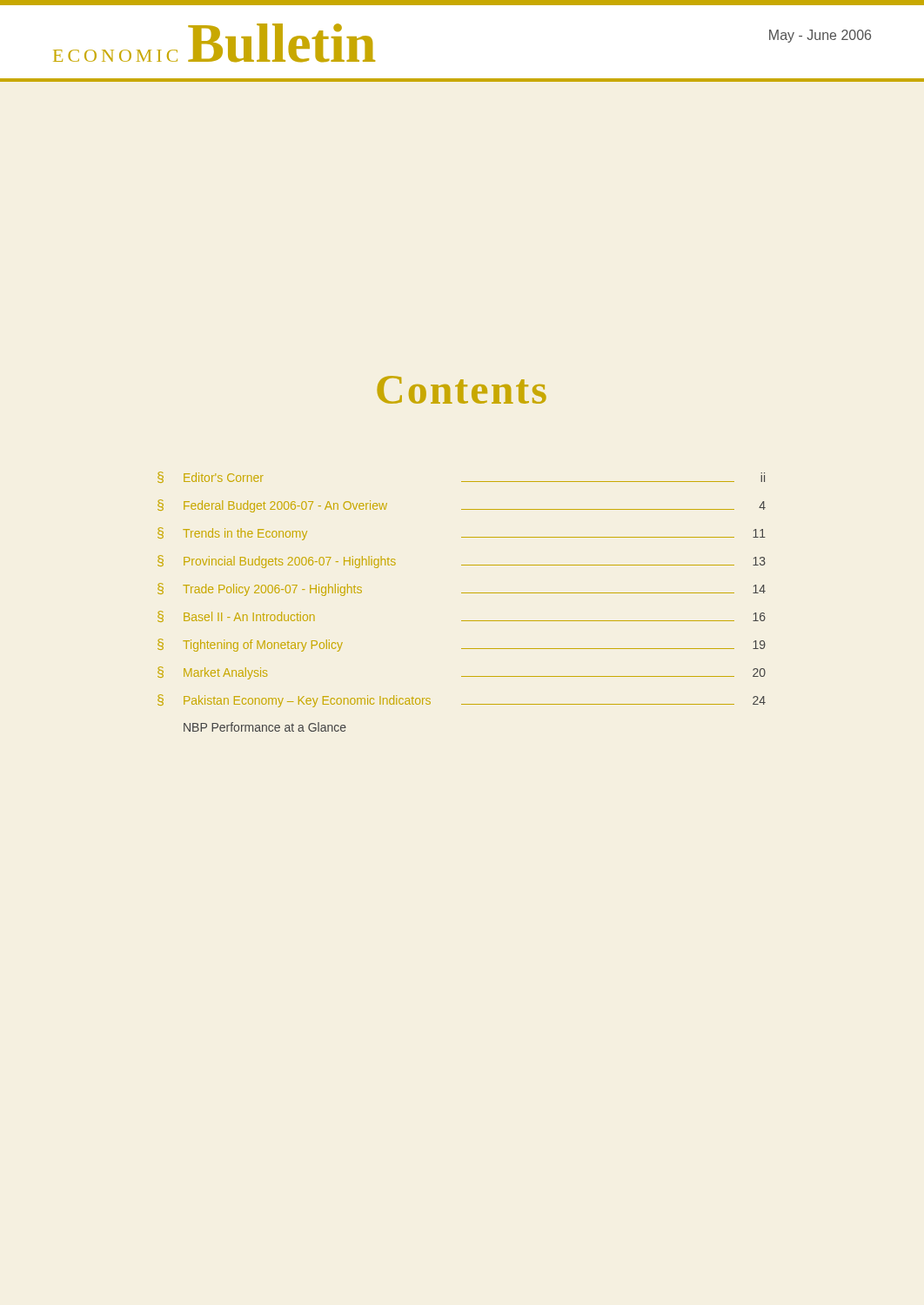This screenshot has height=1305, width=924.
Task: Select the passage starting "§ Pakistan Economy – Key Economic Indicators 24"
Action: pos(461,700)
